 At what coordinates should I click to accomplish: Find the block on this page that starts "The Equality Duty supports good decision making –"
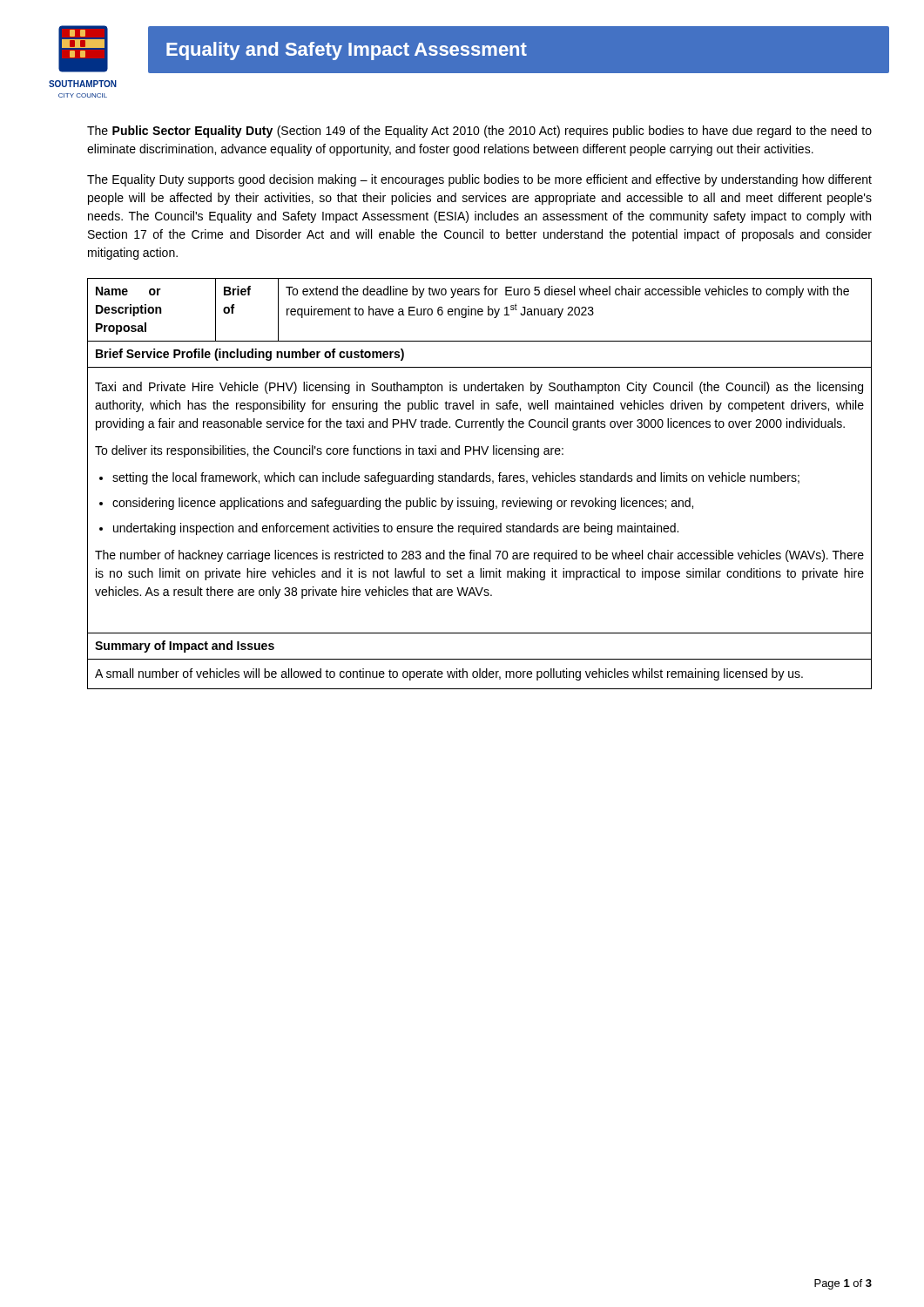(x=479, y=216)
